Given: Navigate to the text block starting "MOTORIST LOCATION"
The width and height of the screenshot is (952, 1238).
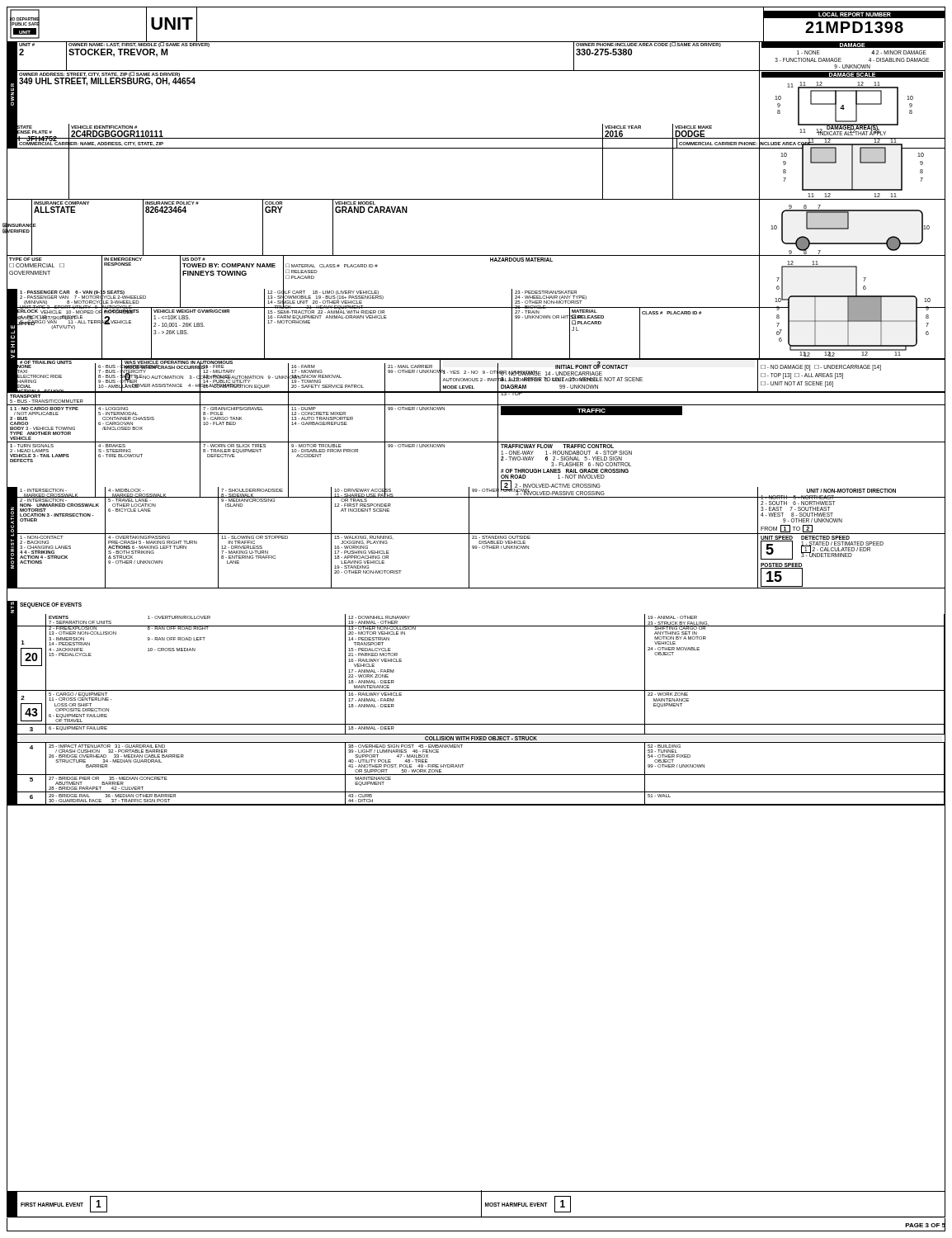Looking at the screenshot, I should pos(12,537).
